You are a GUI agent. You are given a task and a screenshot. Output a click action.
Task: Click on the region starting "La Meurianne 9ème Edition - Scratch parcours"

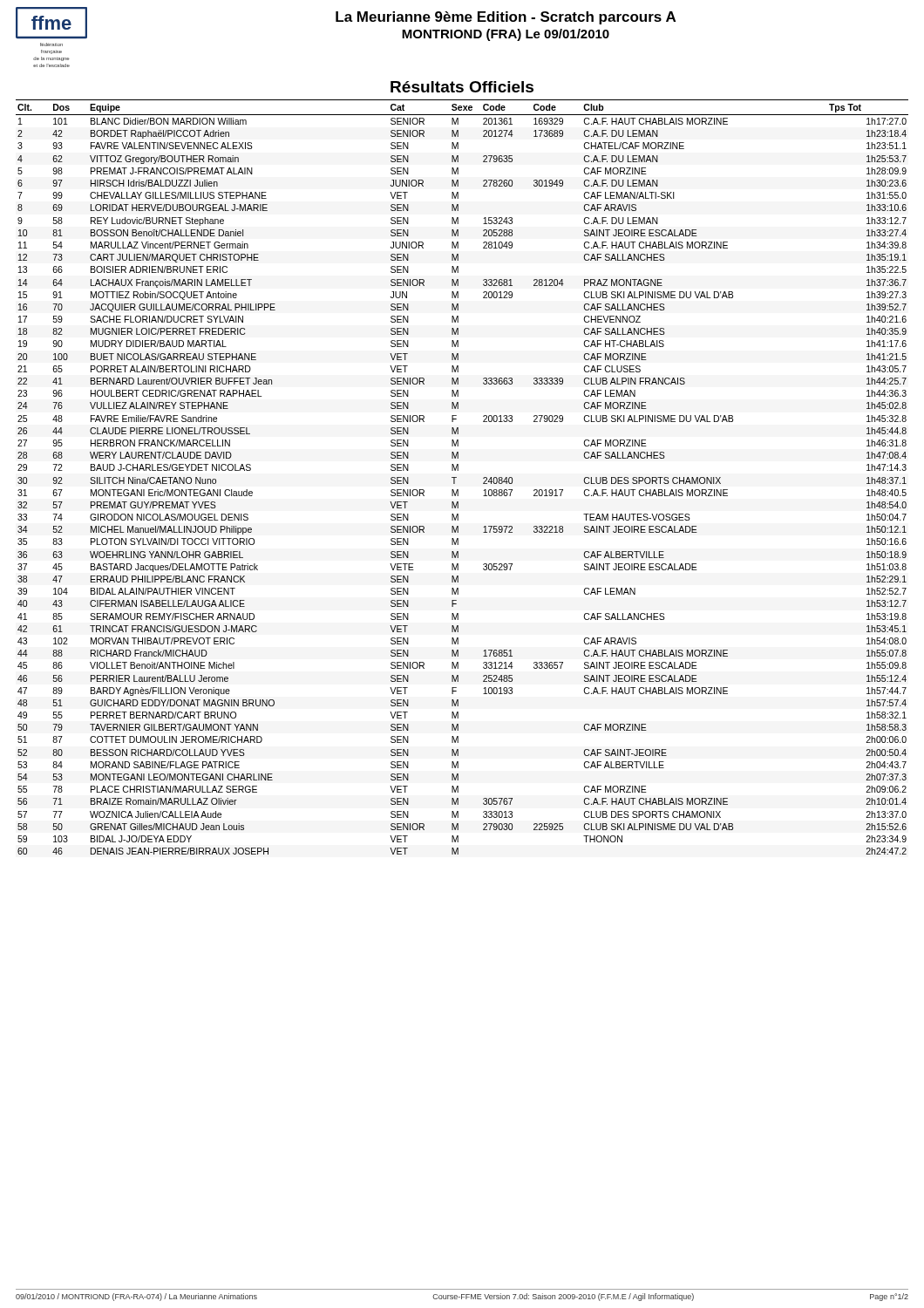point(506,25)
